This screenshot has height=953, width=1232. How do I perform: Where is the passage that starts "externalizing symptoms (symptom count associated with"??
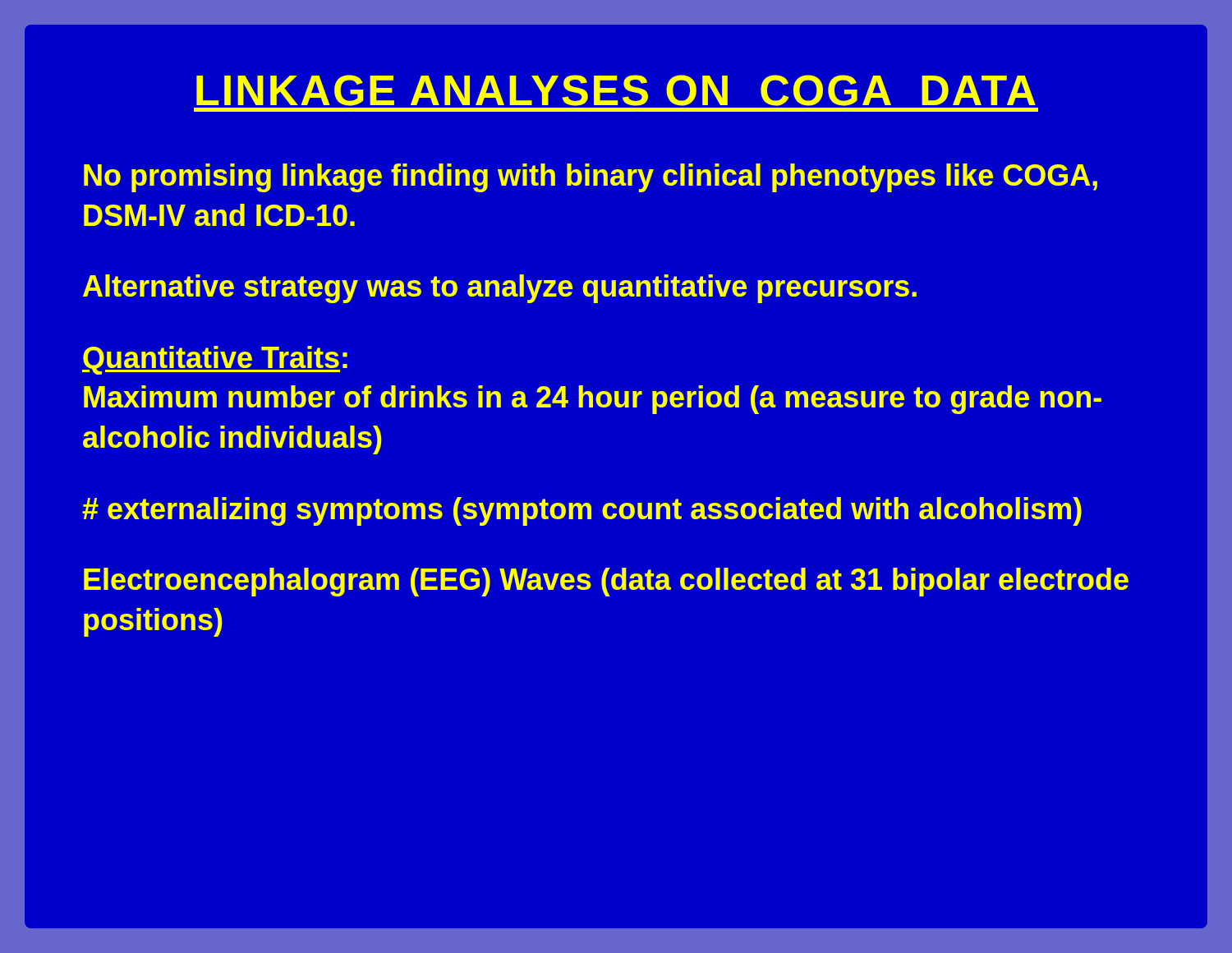(582, 509)
